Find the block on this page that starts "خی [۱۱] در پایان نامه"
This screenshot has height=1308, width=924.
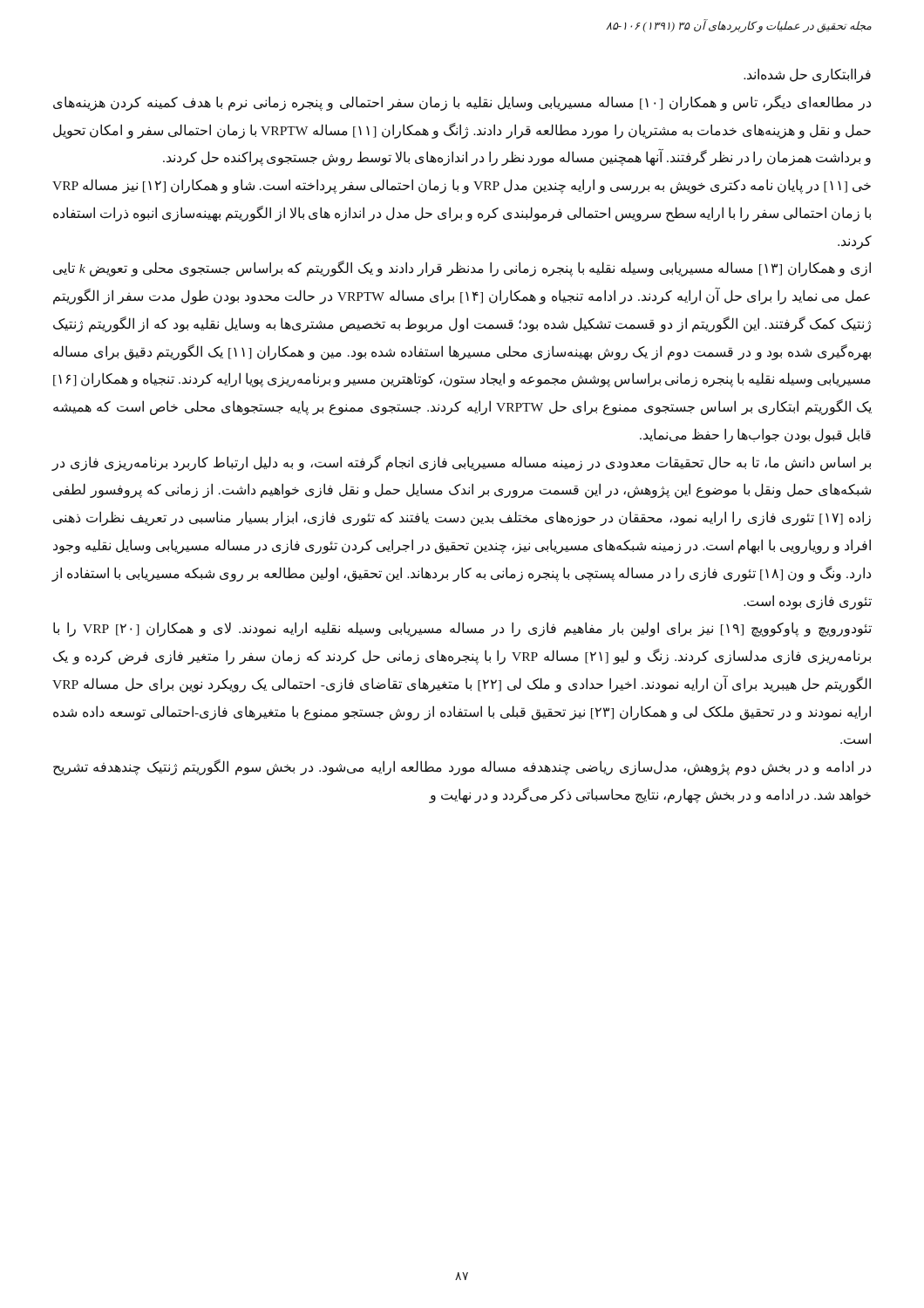[462, 213]
